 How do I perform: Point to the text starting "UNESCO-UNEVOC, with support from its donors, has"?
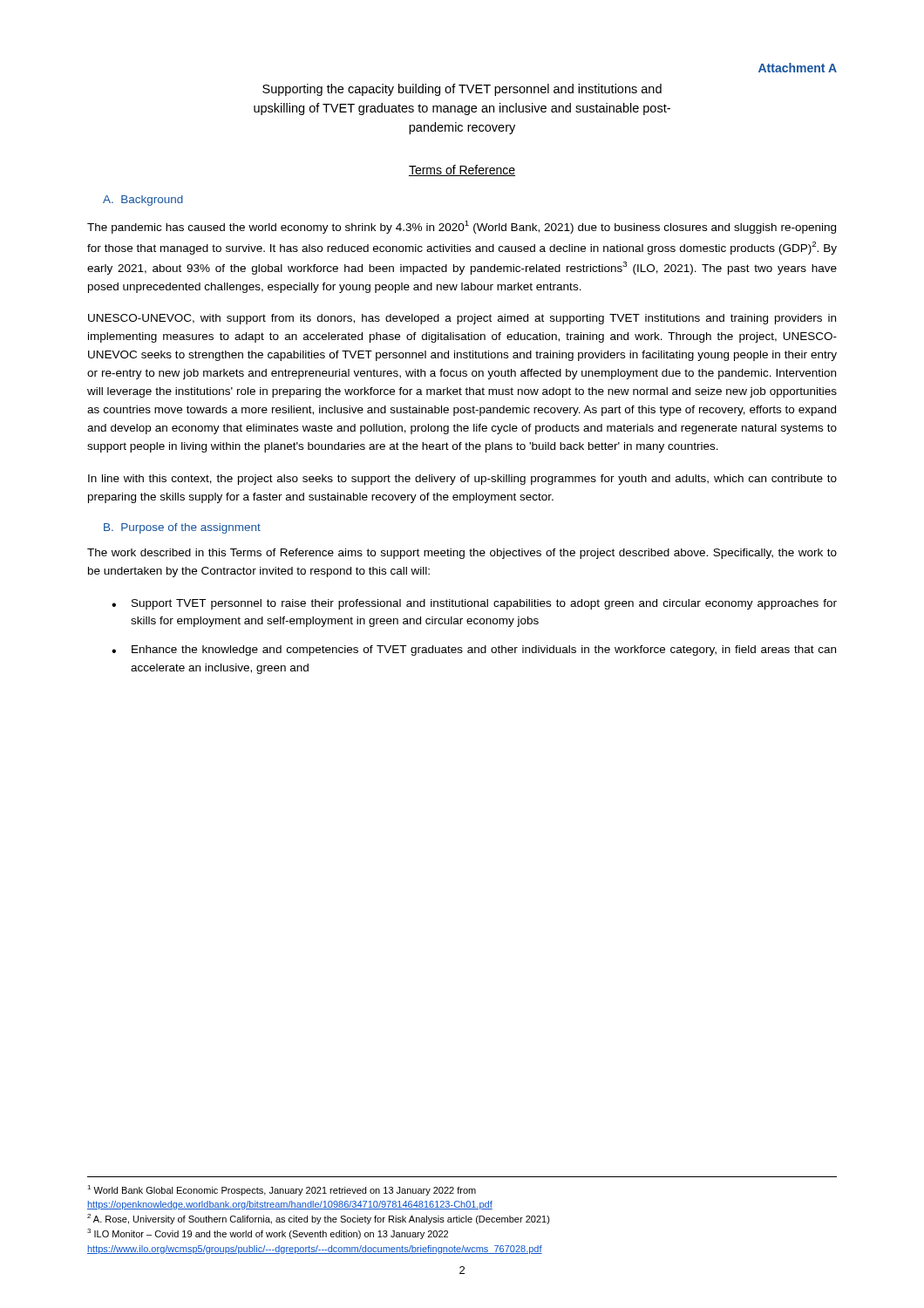point(462,382)
